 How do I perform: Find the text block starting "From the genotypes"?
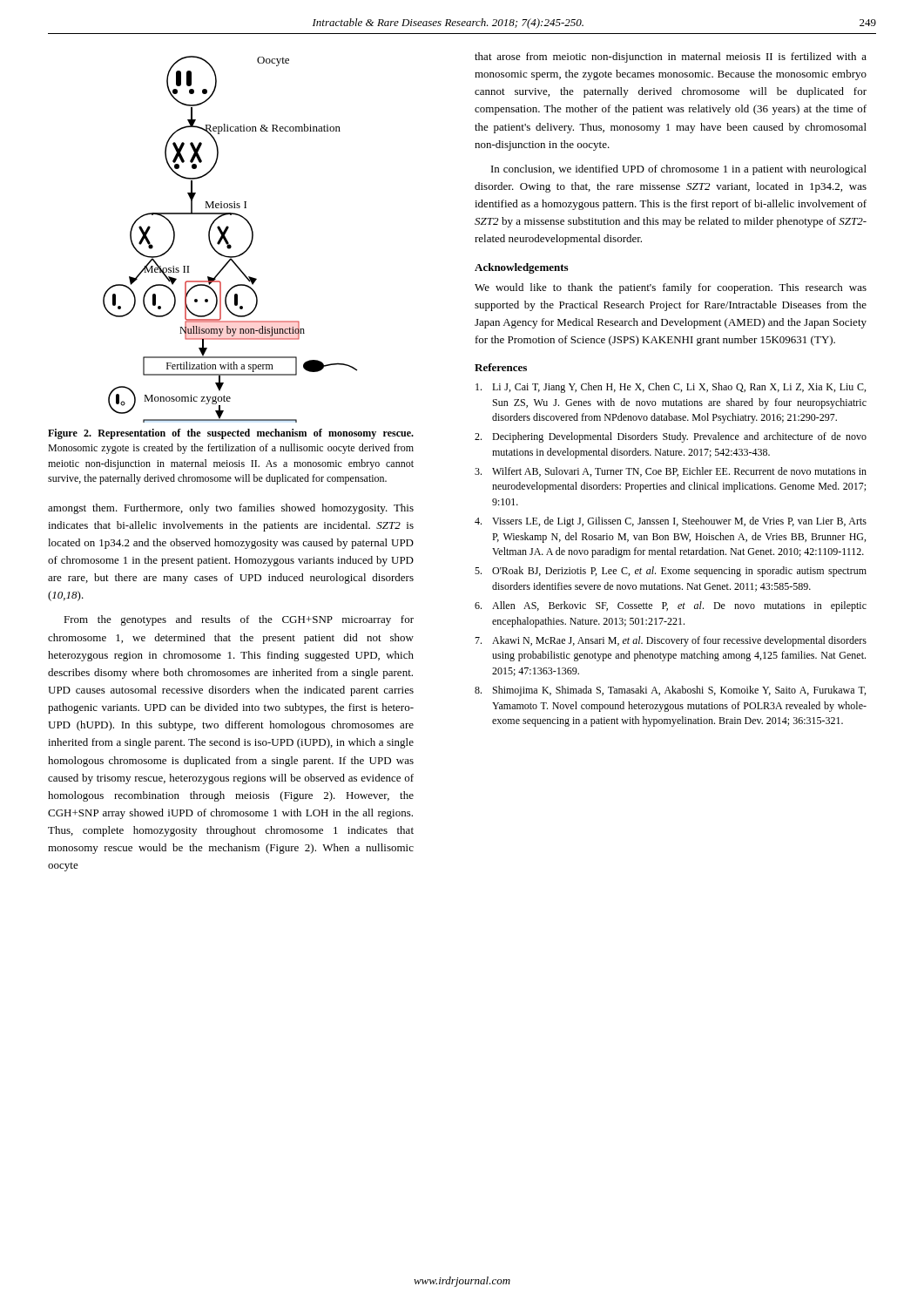pyautogui.click(x=231, y=743)
